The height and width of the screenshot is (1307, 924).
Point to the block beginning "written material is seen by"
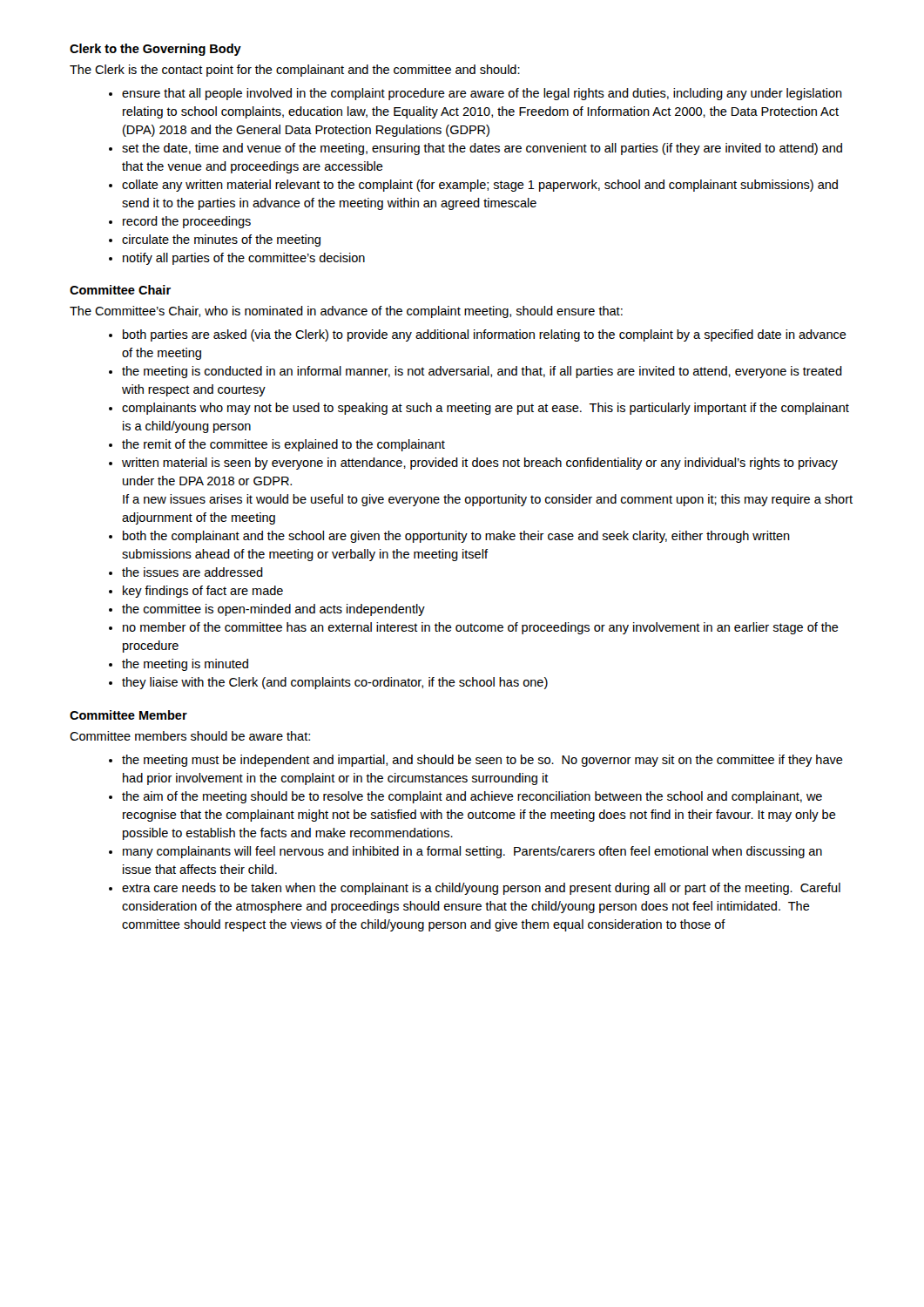pyautogui.click(x=487, y=490)
